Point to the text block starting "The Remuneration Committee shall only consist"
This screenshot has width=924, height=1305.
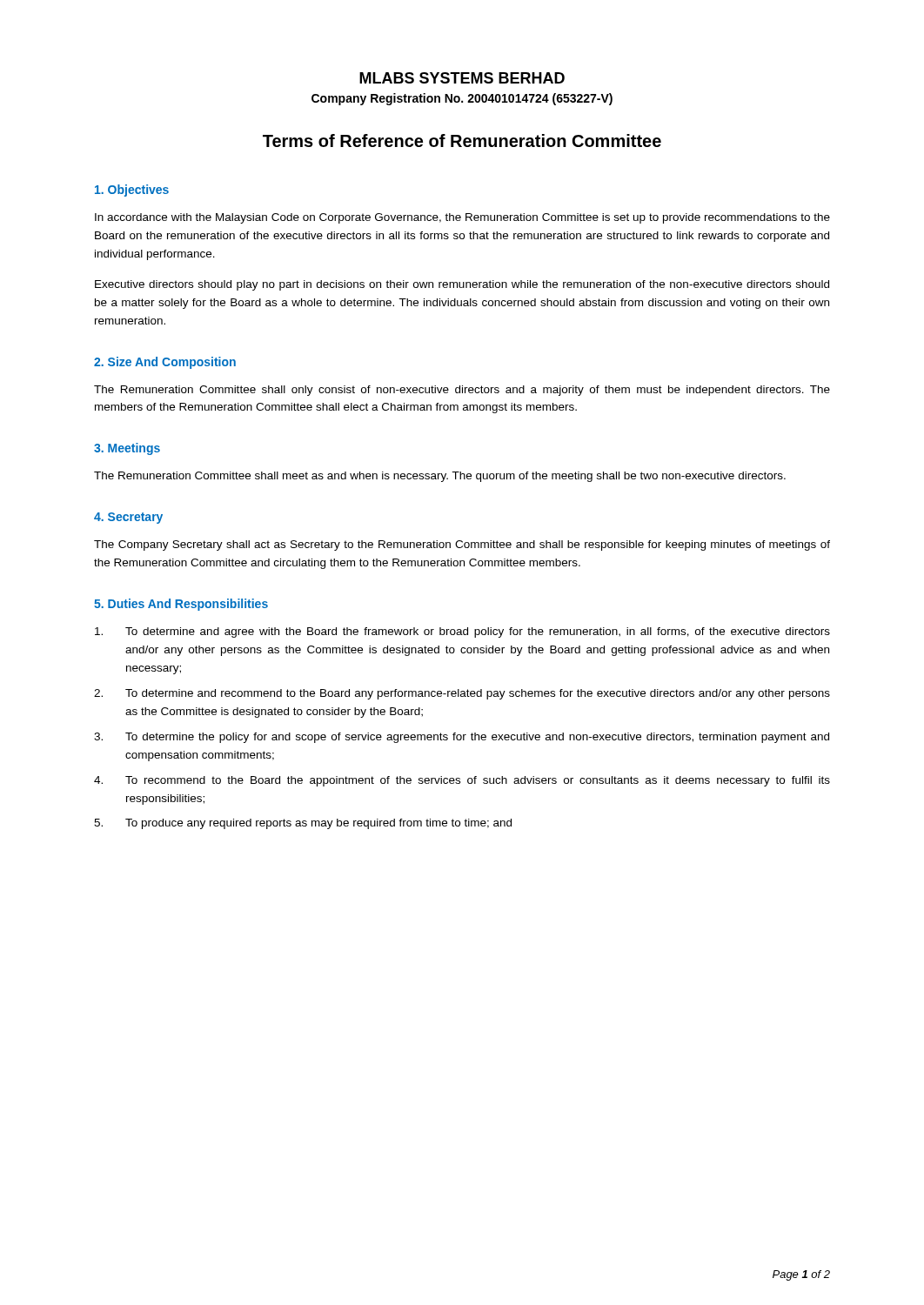[462, 398]
